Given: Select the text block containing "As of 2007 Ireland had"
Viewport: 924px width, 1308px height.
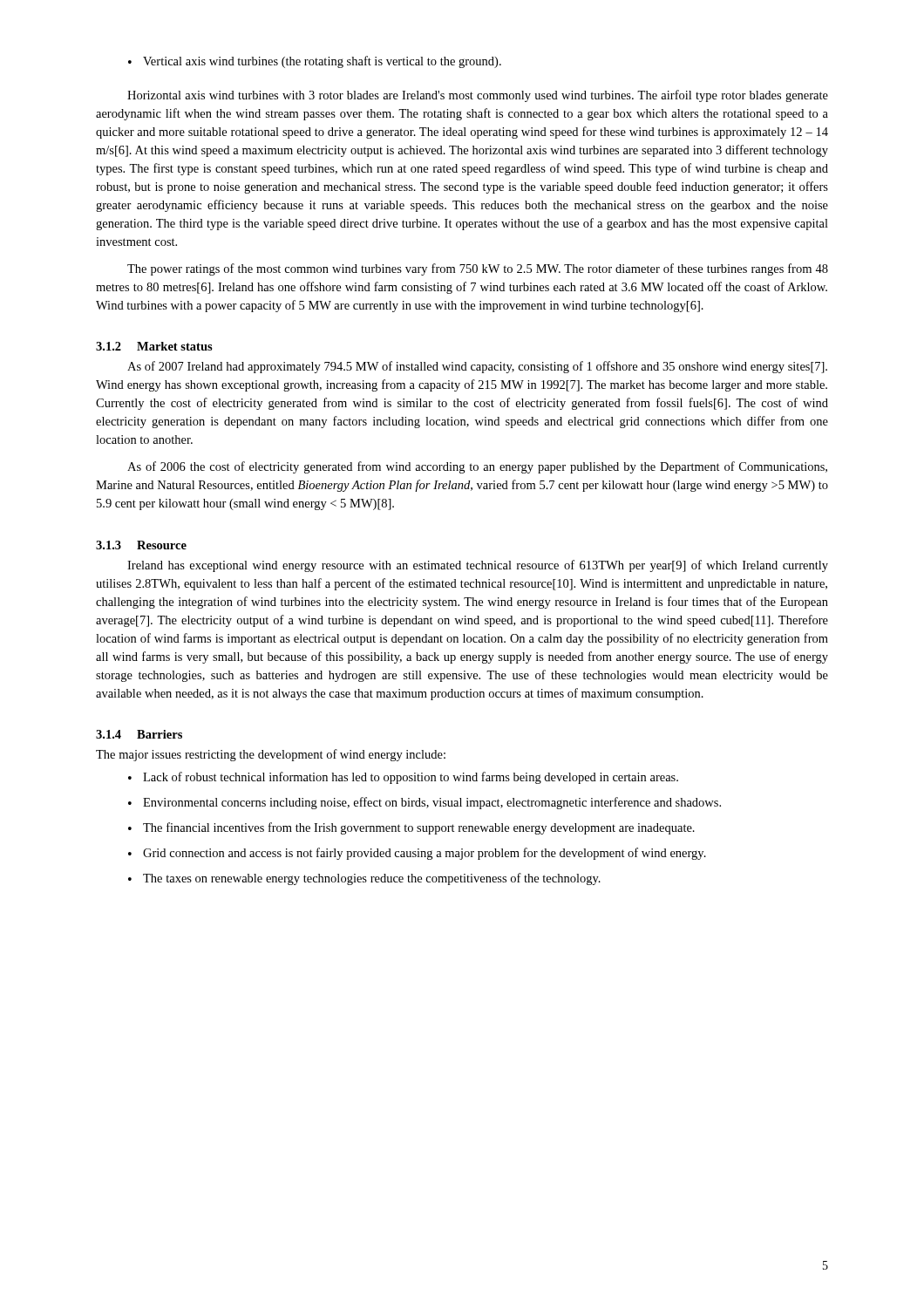Looking at the screenshot, I should pyautogui.click(x=462, y=404).
